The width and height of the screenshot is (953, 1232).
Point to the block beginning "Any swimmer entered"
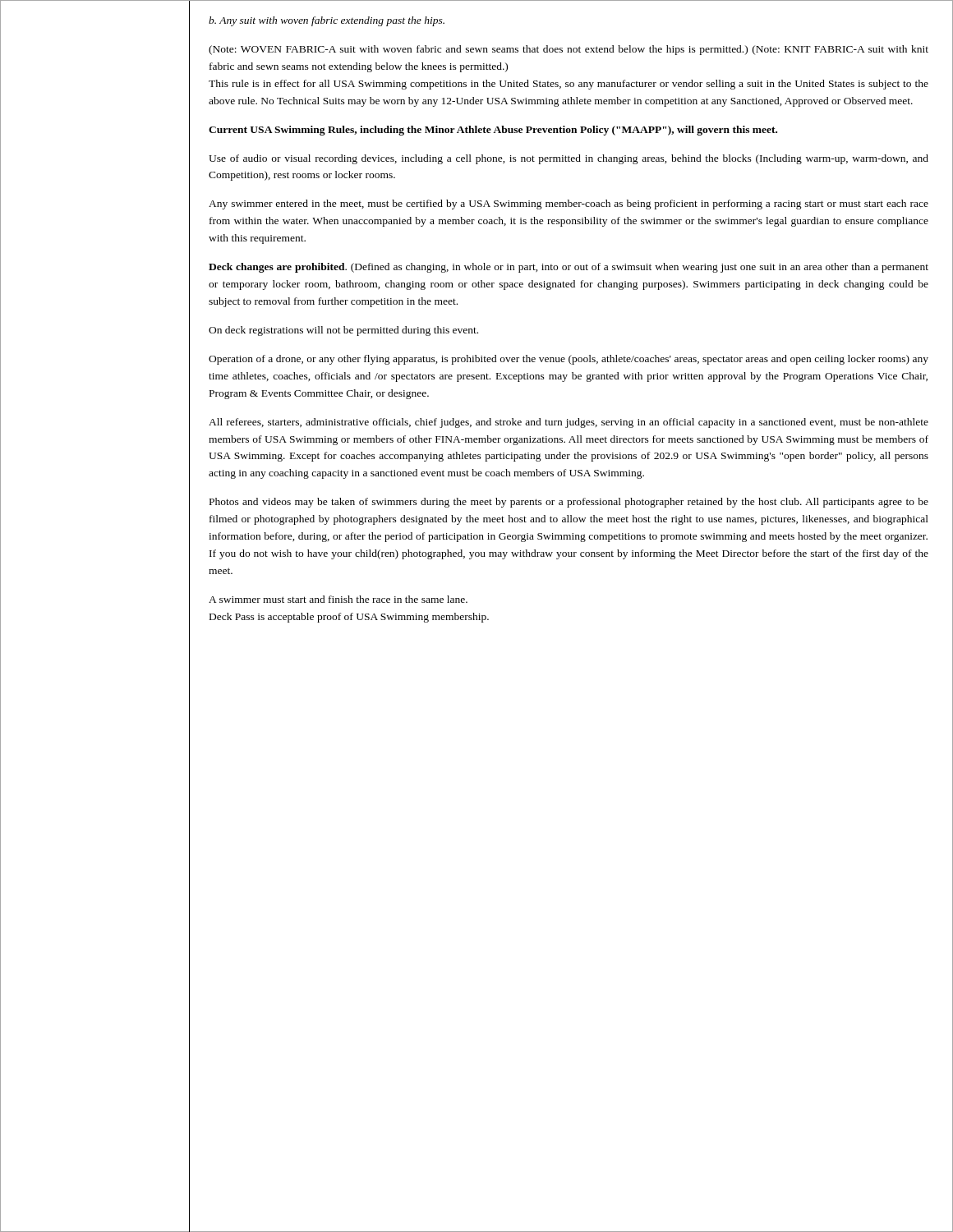pos(569,221)
